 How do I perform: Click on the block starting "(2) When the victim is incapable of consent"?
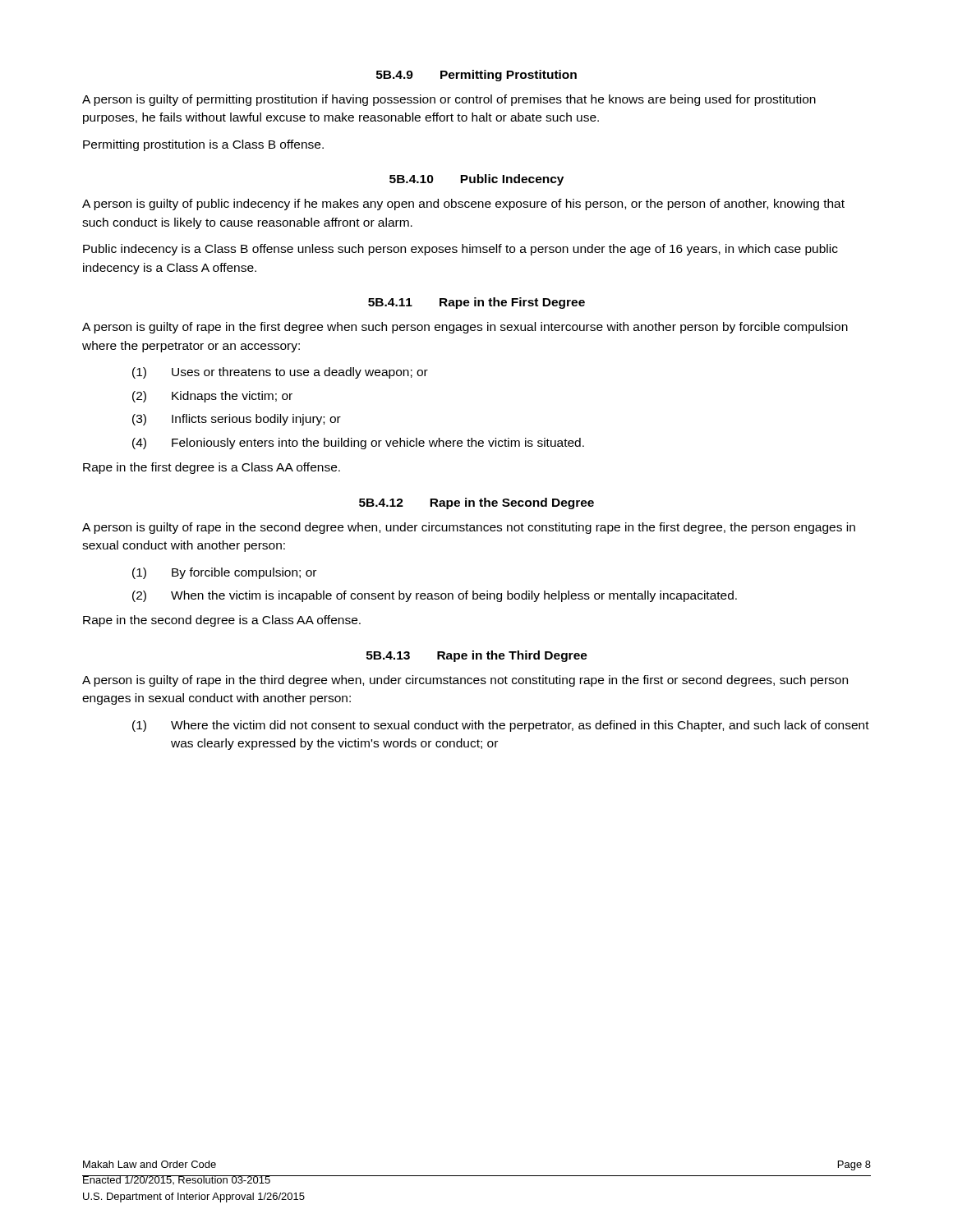coord(501,596)
